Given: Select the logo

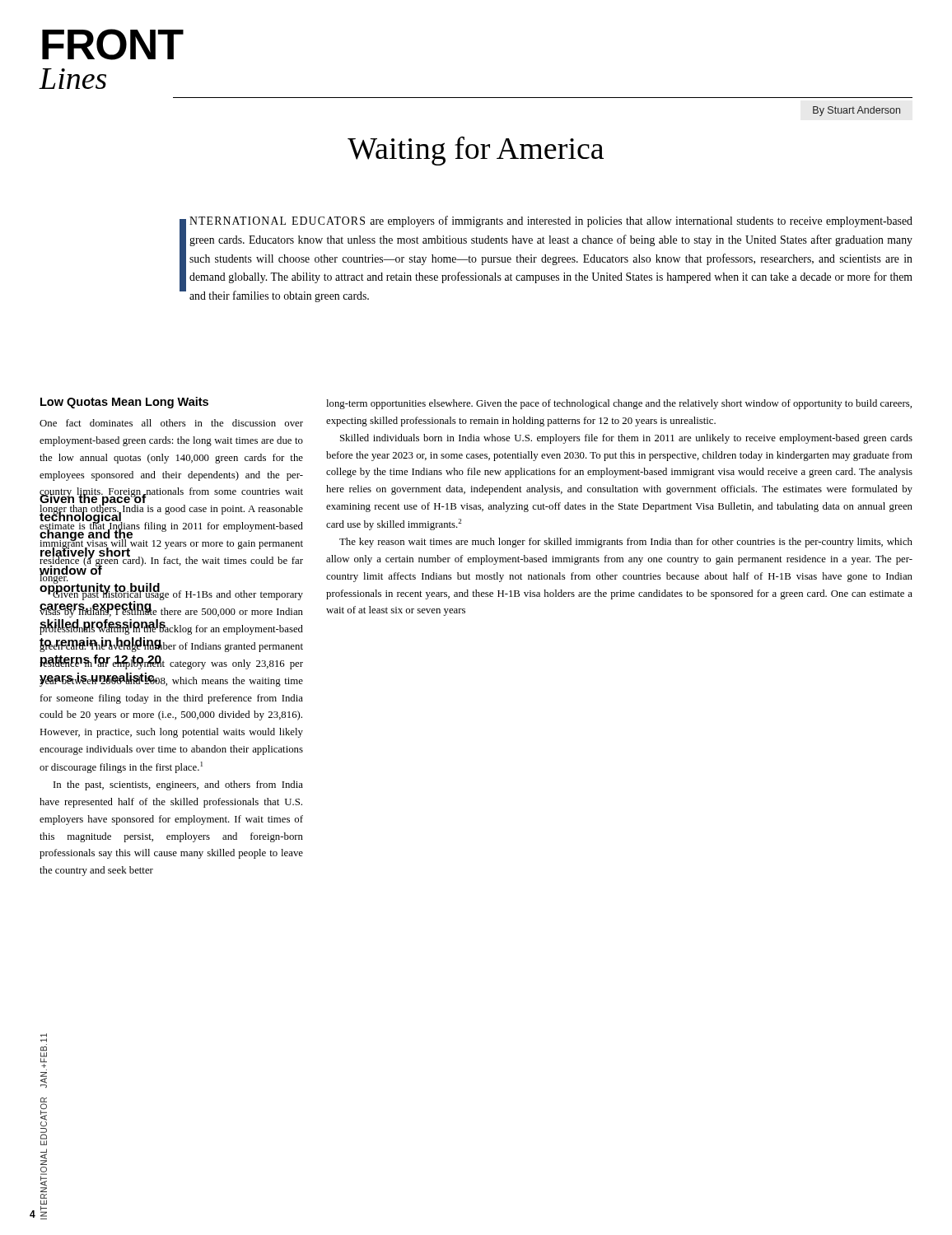Looking at the screenshot, I should 105,58.
